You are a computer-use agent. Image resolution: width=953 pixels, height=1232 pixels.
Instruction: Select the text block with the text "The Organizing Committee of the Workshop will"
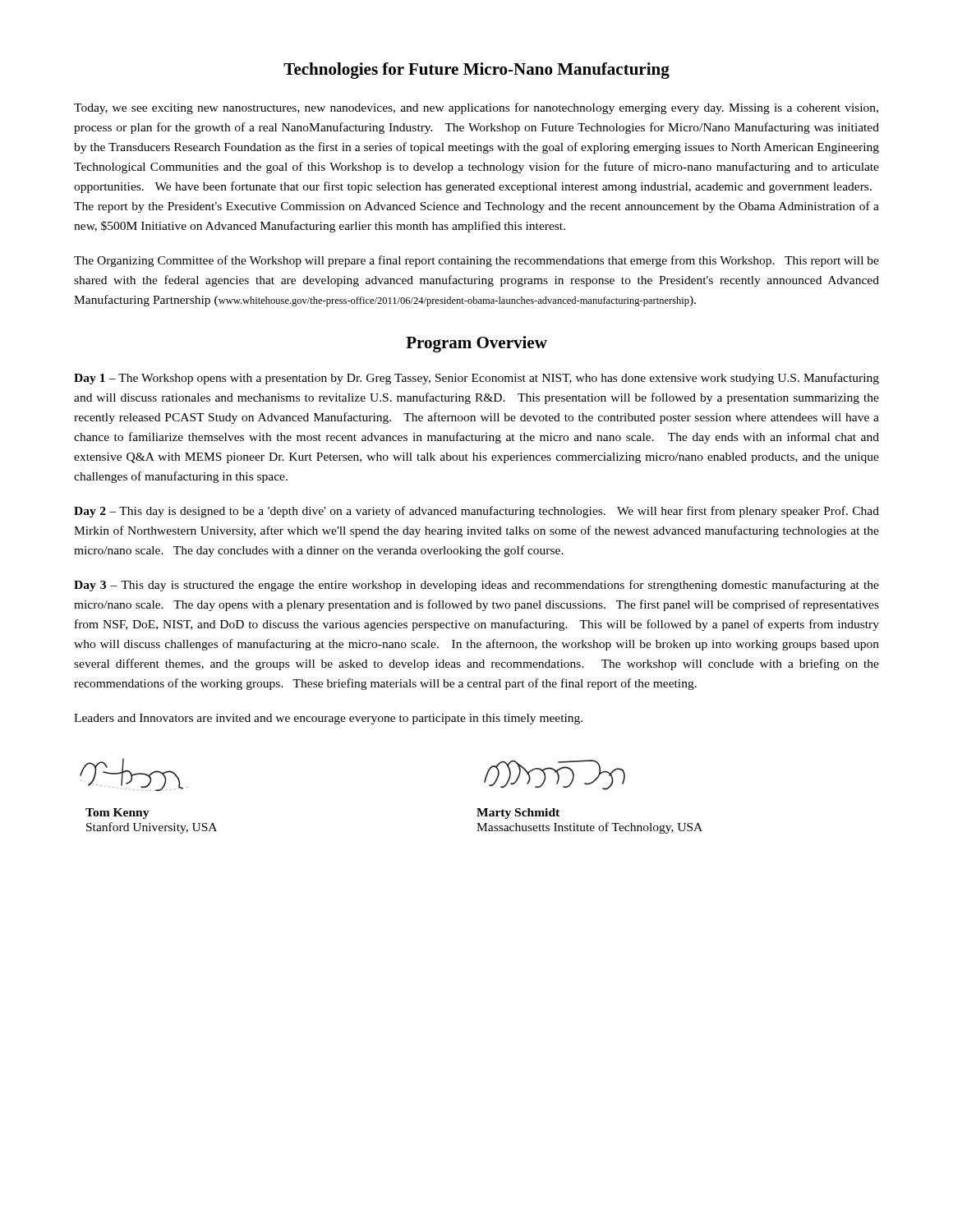[476, 280]
